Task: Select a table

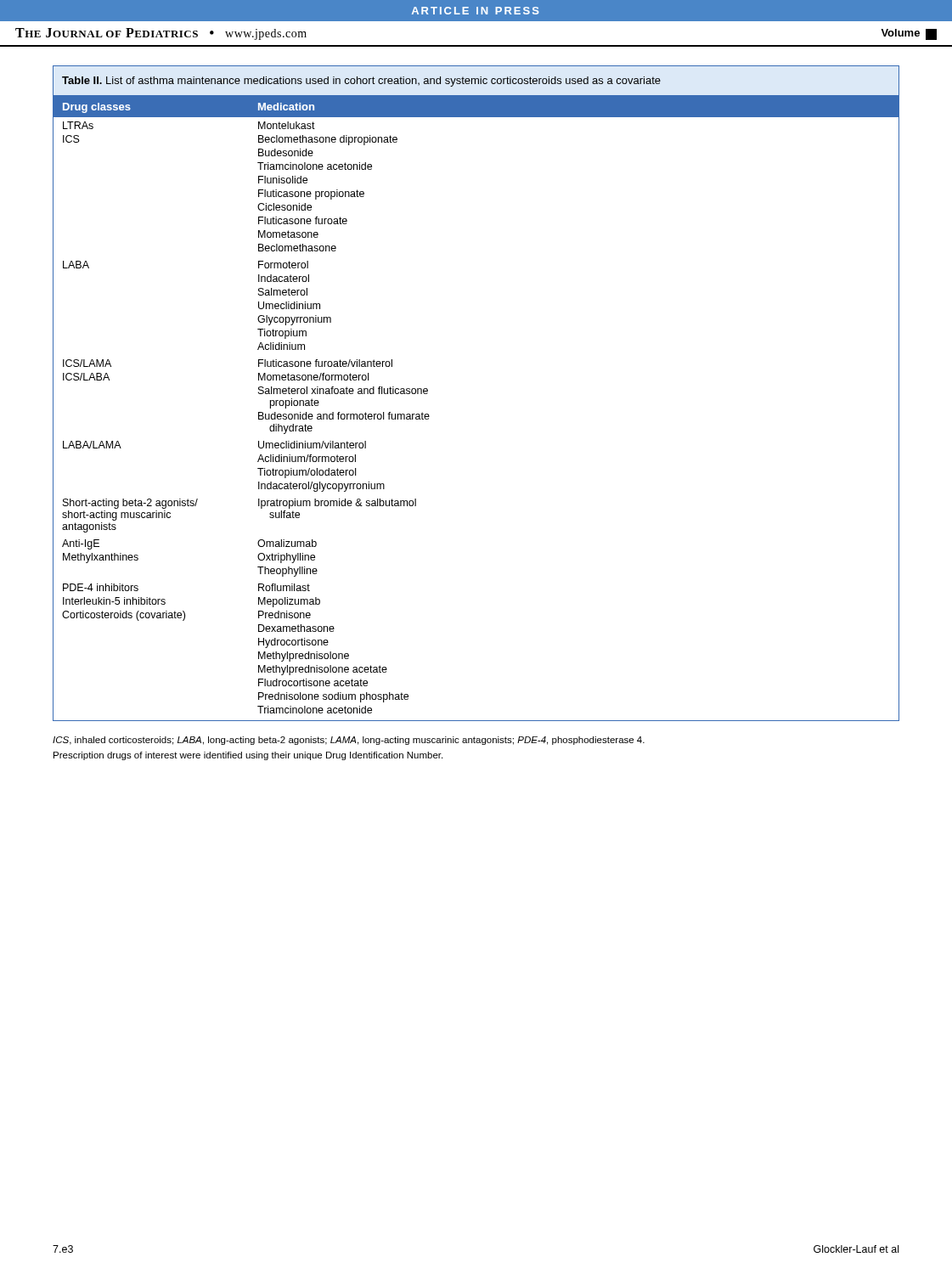Action: pos(476,393)
